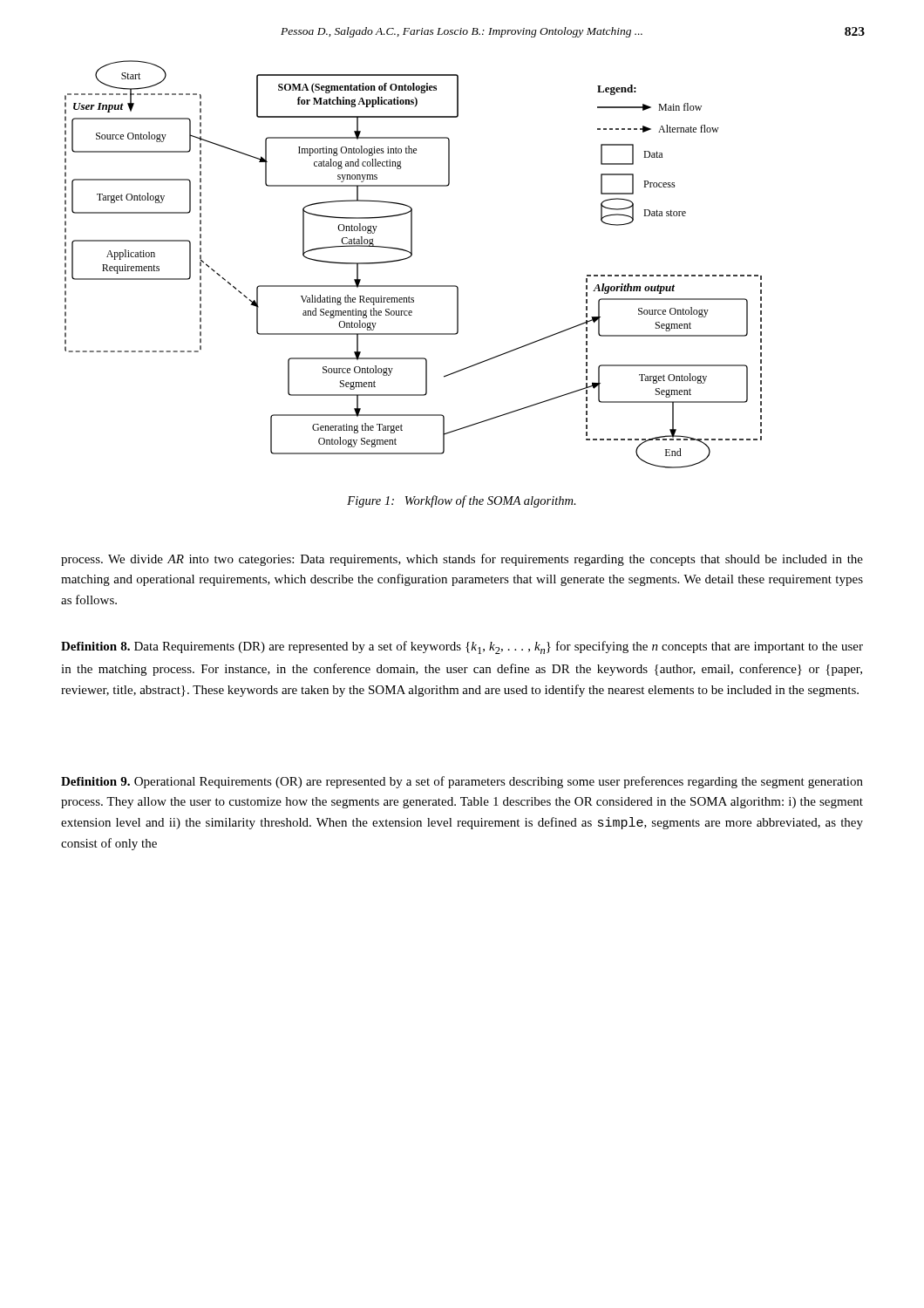This screenshot has width=924, height=1308.
Task: Find the block on this page that starts "Definition 8. Data Requirements (DR) are"
Action: click(x=462, y=668)
